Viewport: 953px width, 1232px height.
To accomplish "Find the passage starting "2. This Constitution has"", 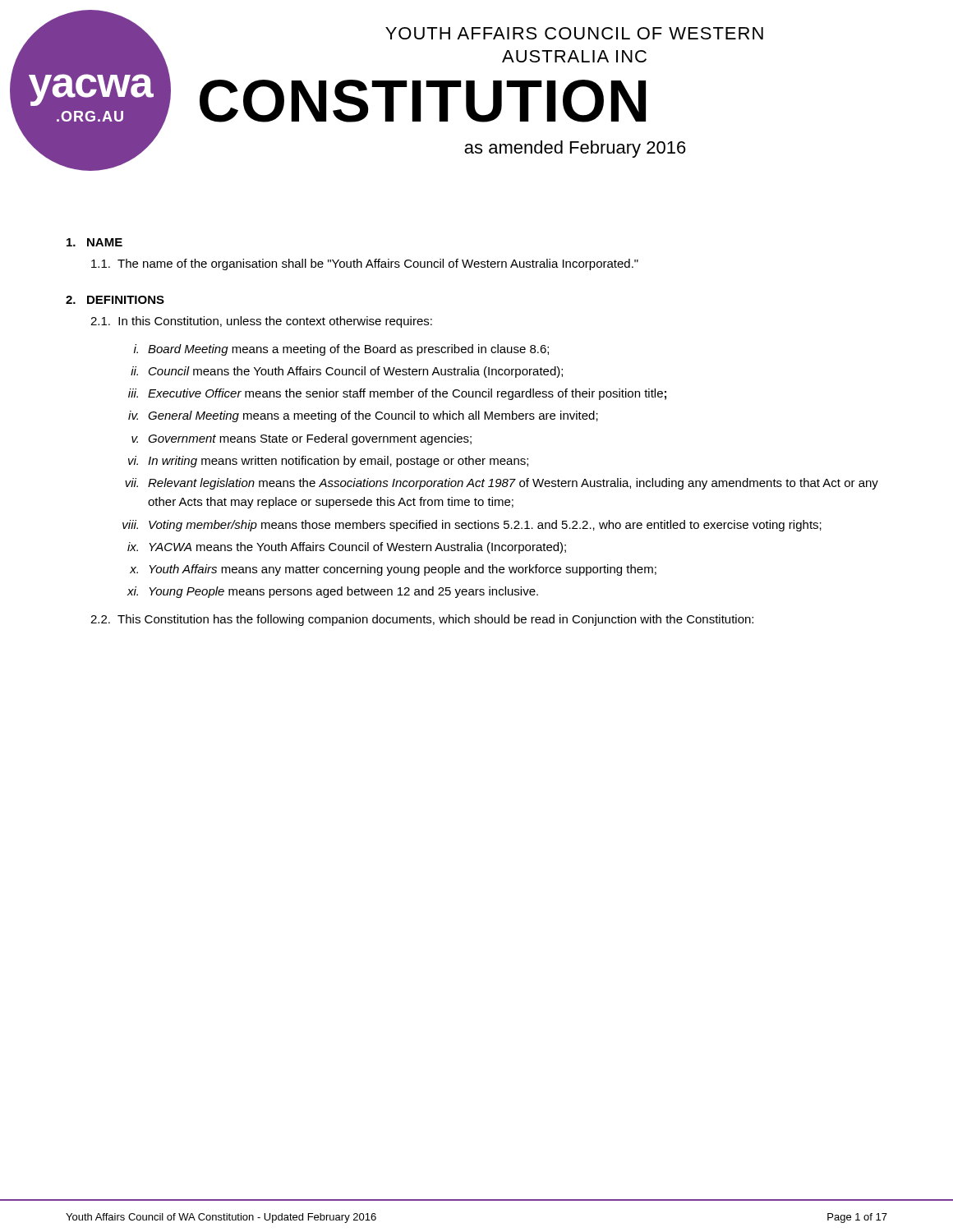I will [422, 618].
